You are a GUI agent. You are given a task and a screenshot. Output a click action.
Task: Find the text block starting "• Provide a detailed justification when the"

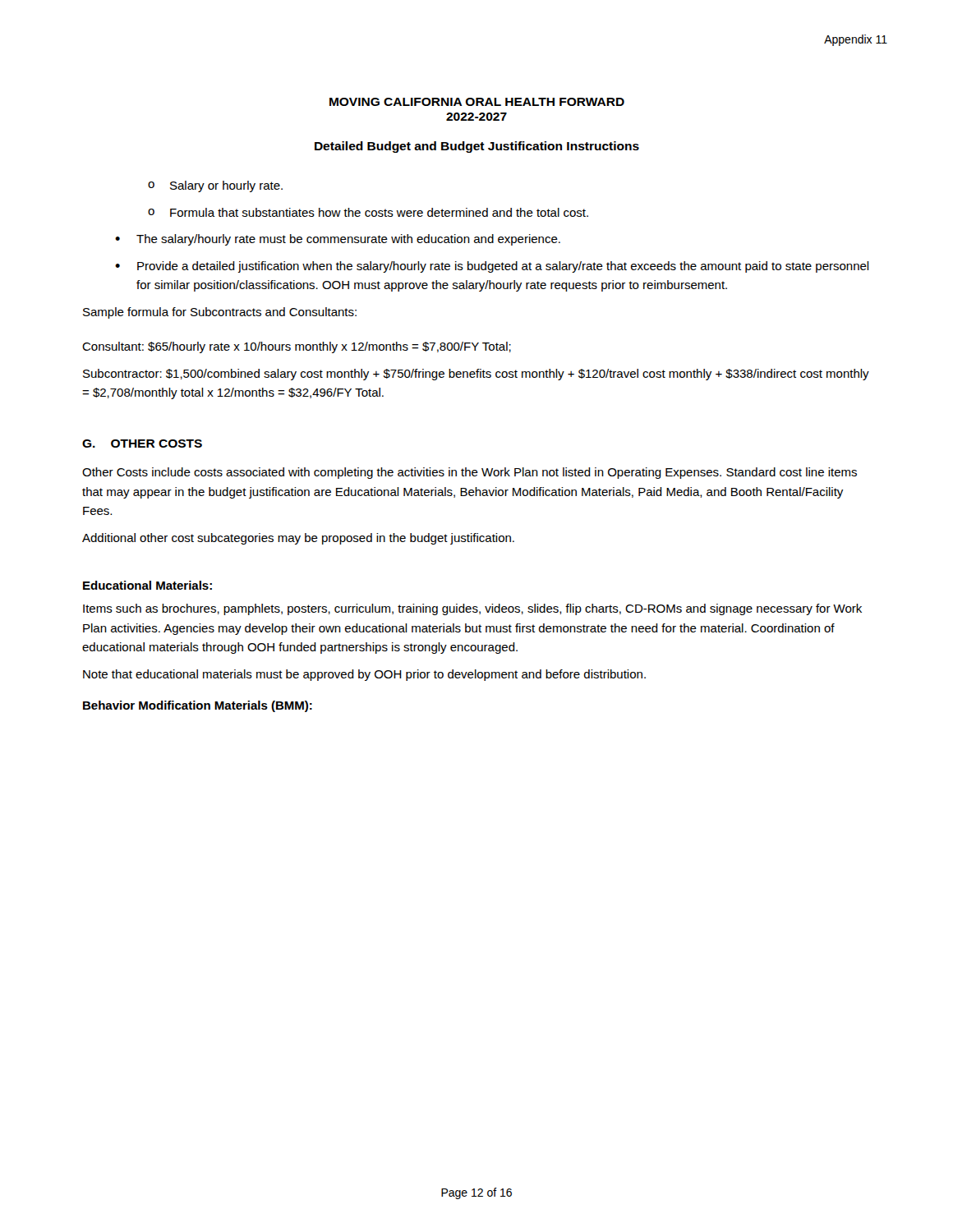pos(493,276)
